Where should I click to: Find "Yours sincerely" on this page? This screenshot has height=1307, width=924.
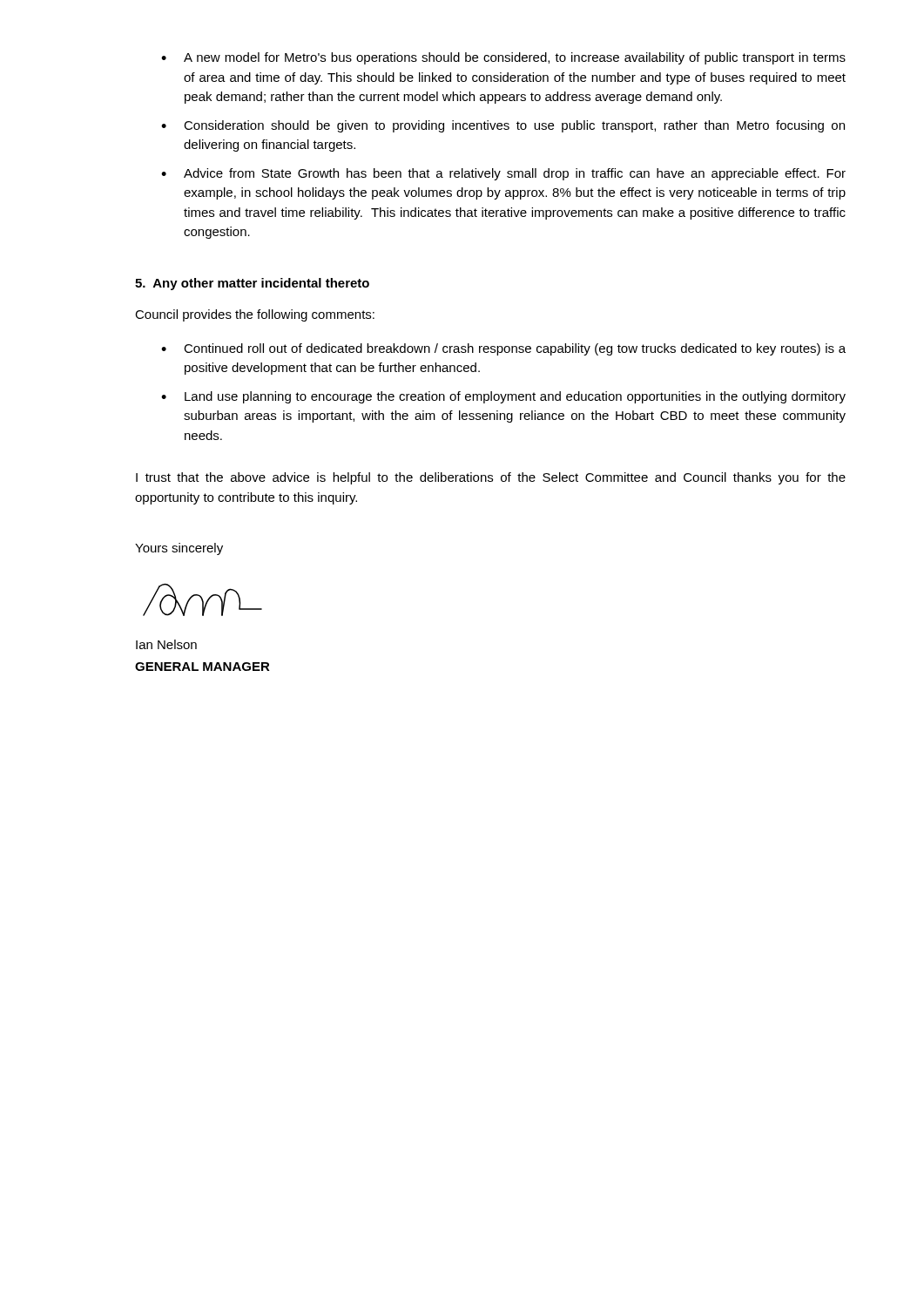179,548
